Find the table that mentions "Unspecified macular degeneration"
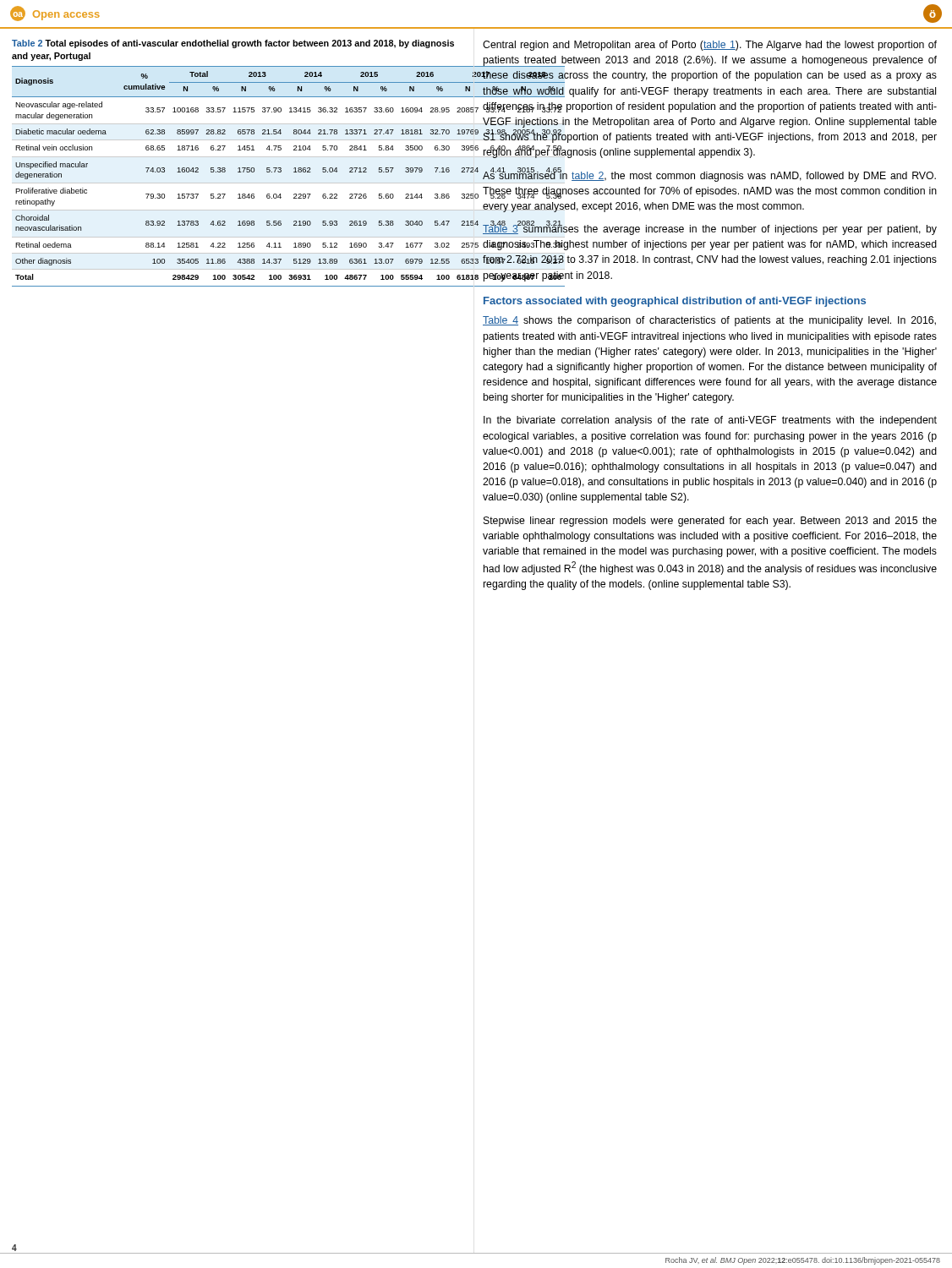The width and height of the screenshot is (952, 1268). 238,162
